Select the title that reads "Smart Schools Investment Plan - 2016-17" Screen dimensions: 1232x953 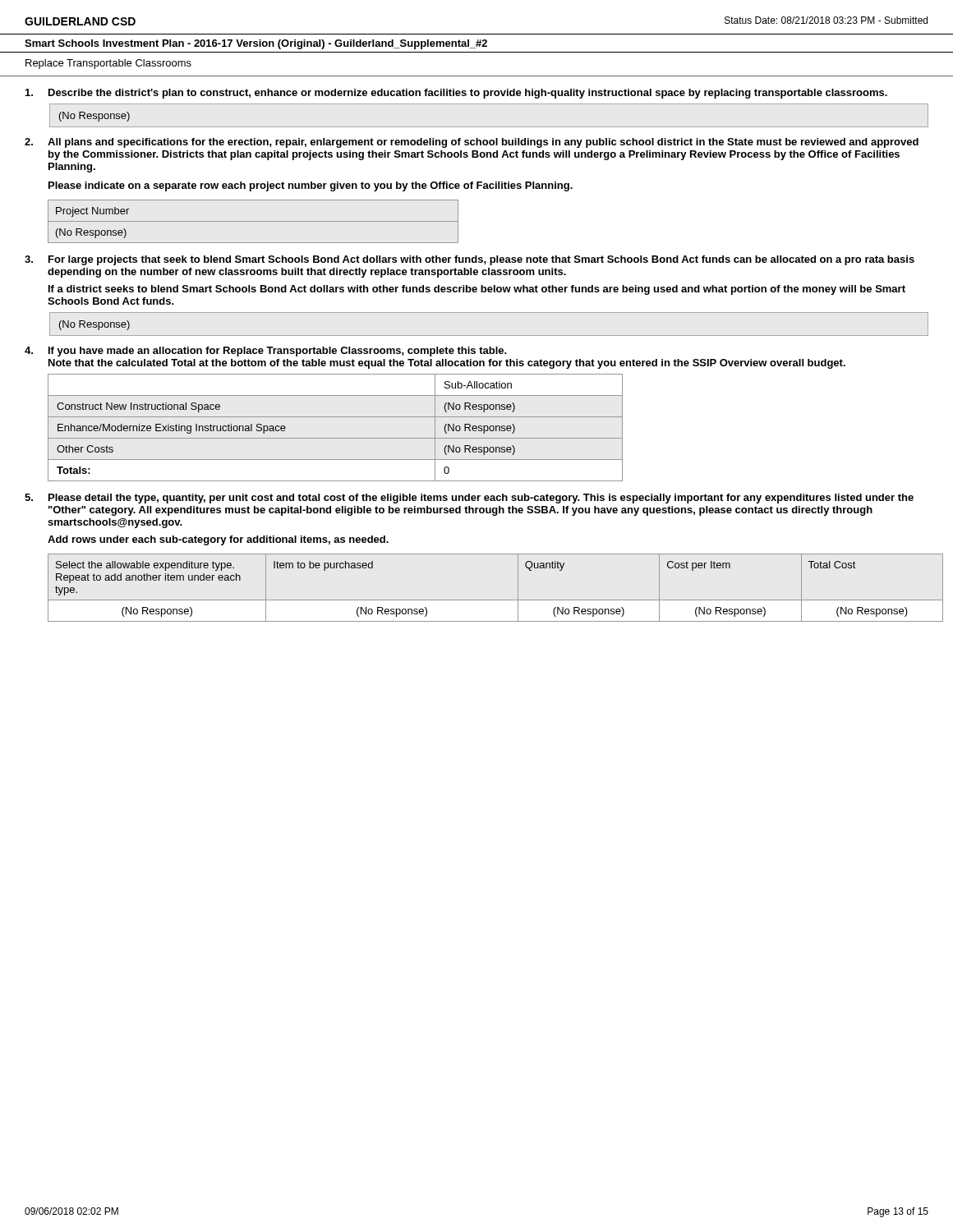(x=256, y=43)
